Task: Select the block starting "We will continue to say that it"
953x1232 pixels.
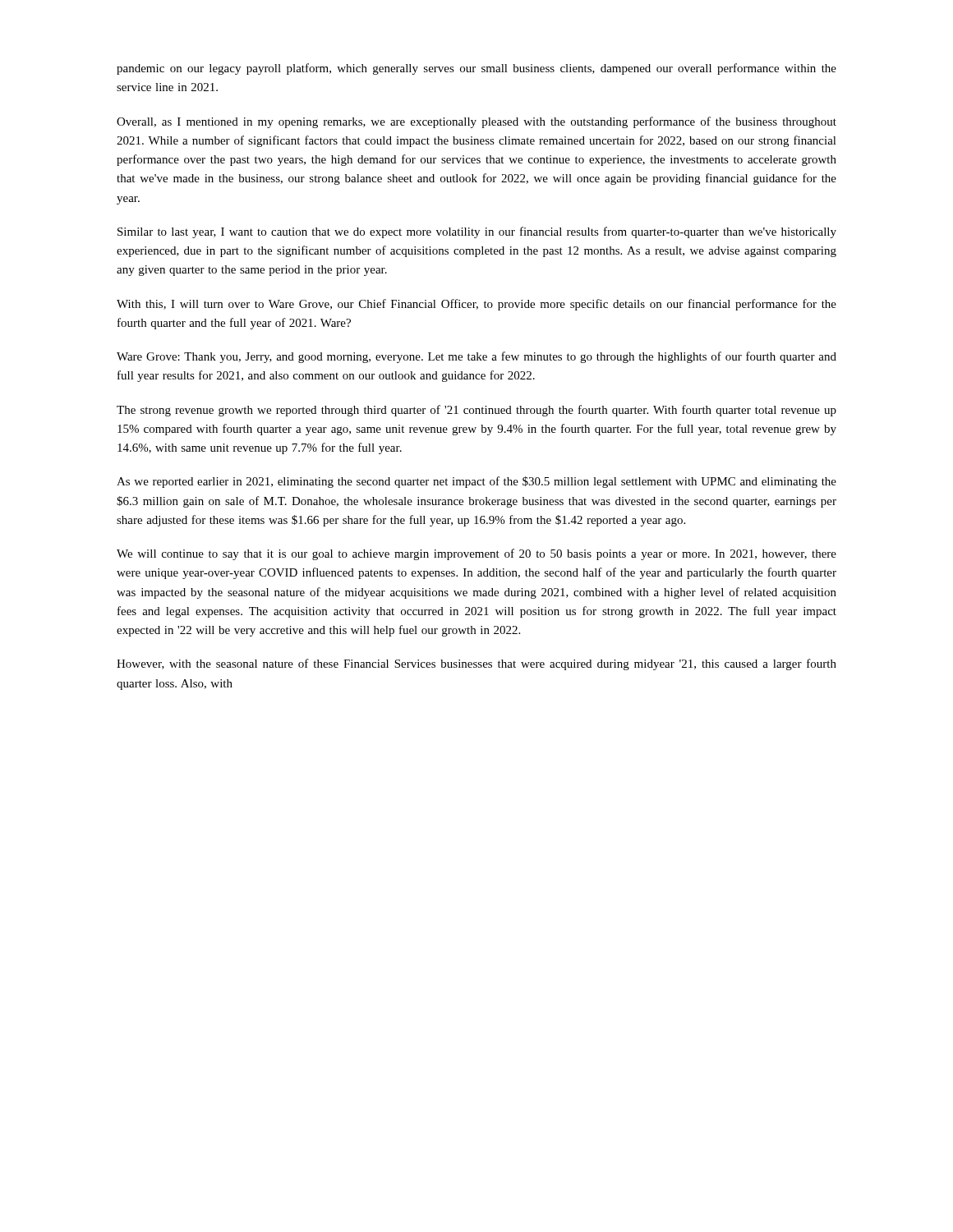Action: coord(476,592)
